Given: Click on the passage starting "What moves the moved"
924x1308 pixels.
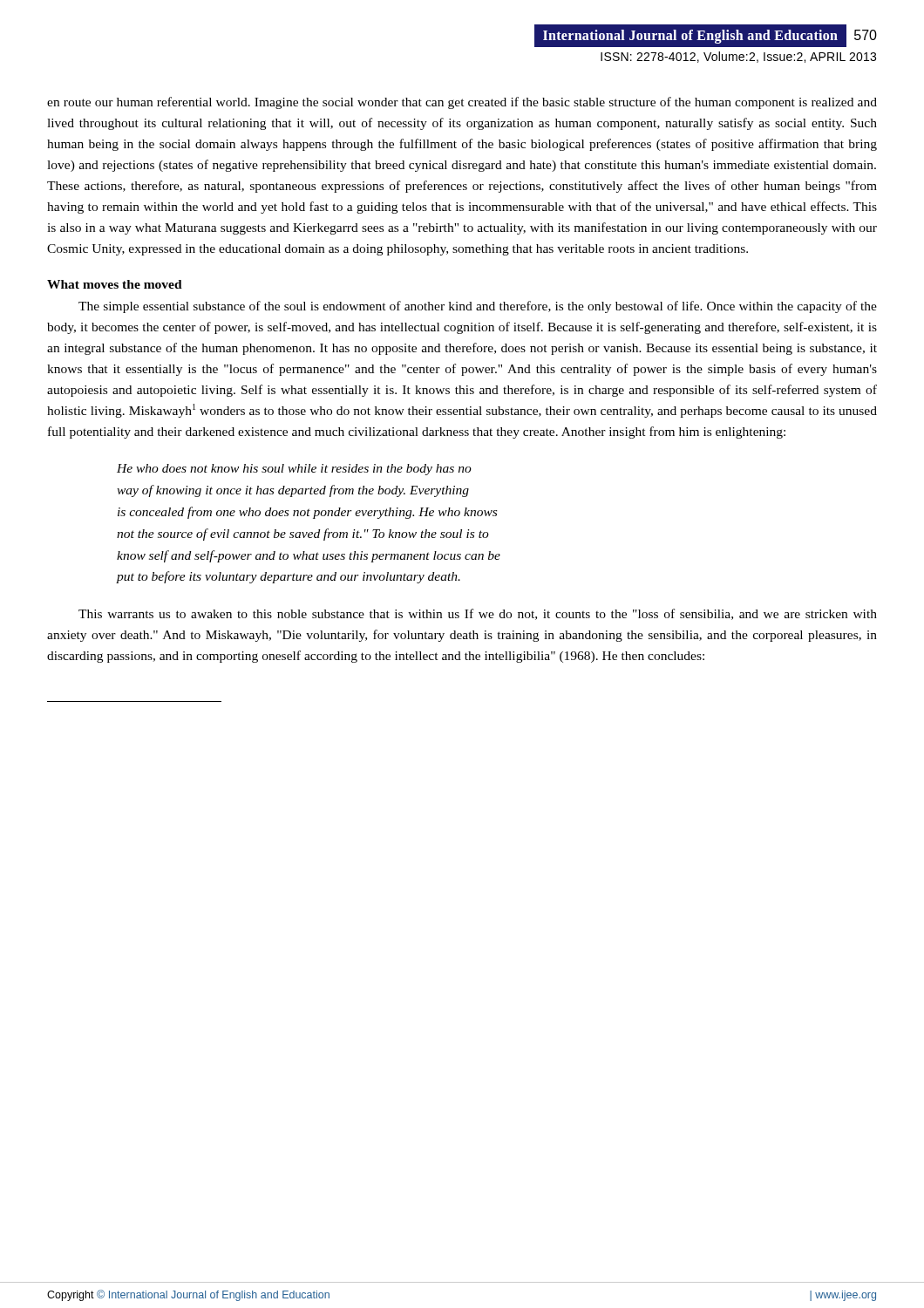Looking at the screenshot, I should [114, 284].
